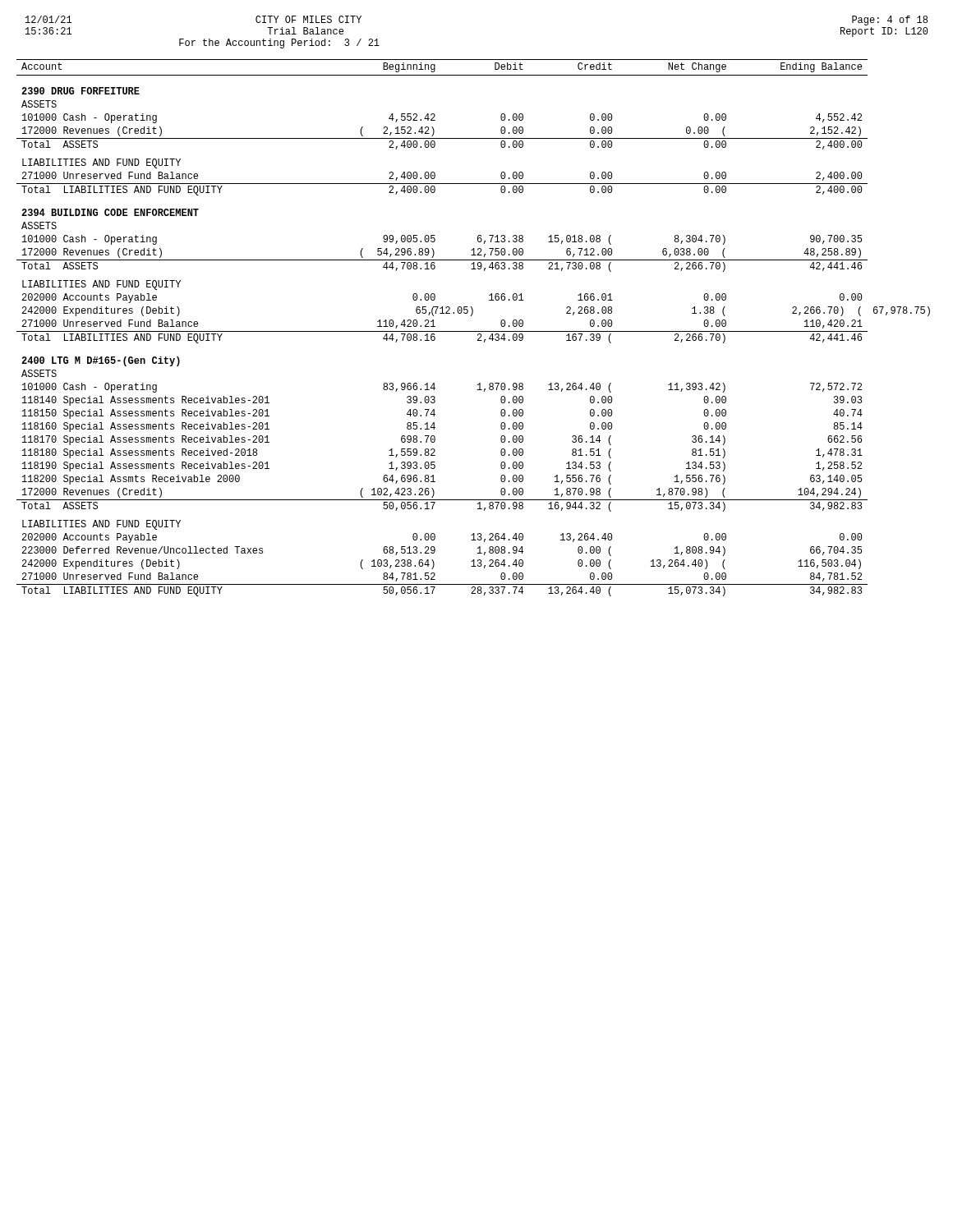Locate the table with the text "Total LIABILITIES AND"
Viewport: 953px width, 1232px height.
tap(476, 329)
